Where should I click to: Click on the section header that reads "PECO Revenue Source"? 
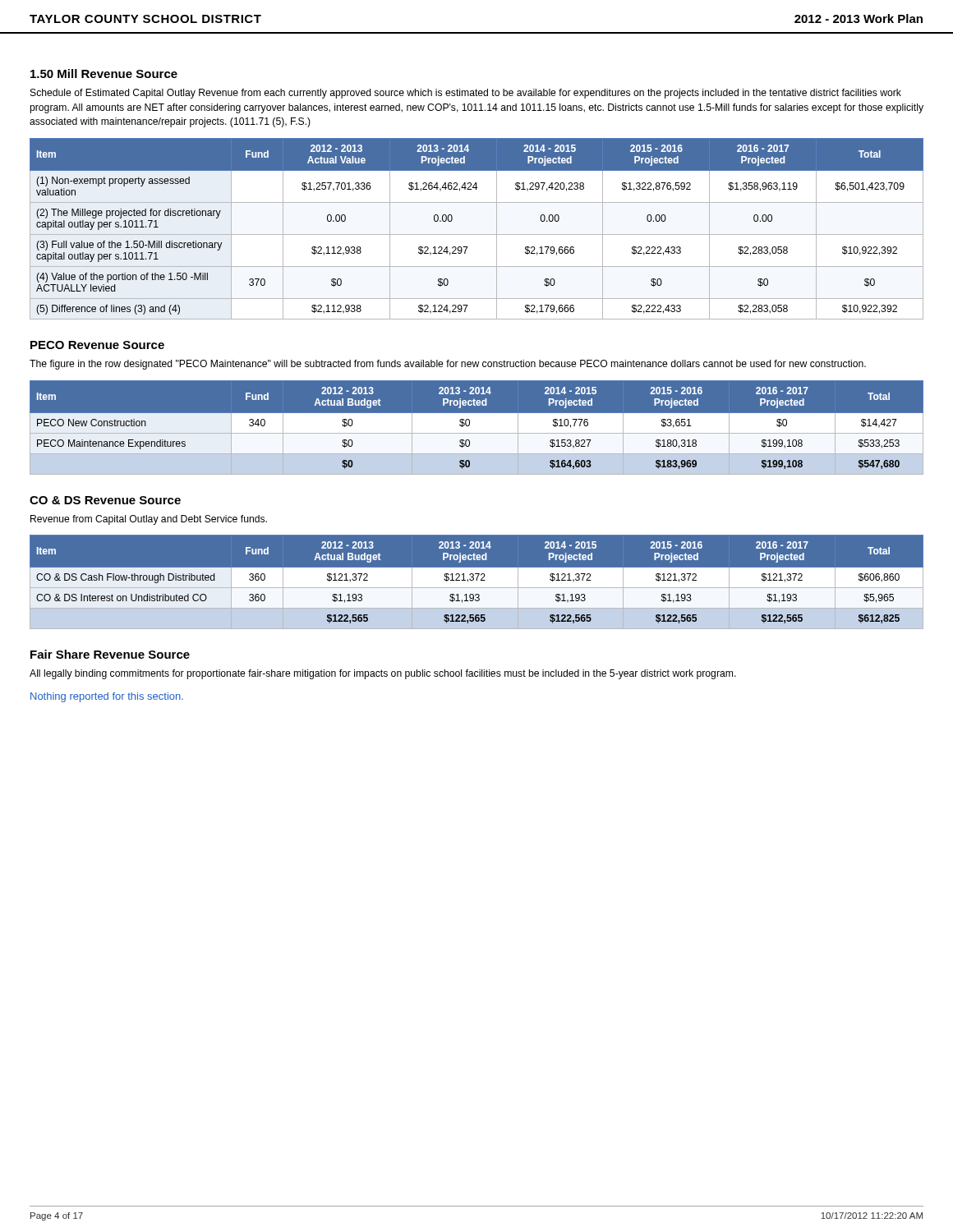(97, 345)
